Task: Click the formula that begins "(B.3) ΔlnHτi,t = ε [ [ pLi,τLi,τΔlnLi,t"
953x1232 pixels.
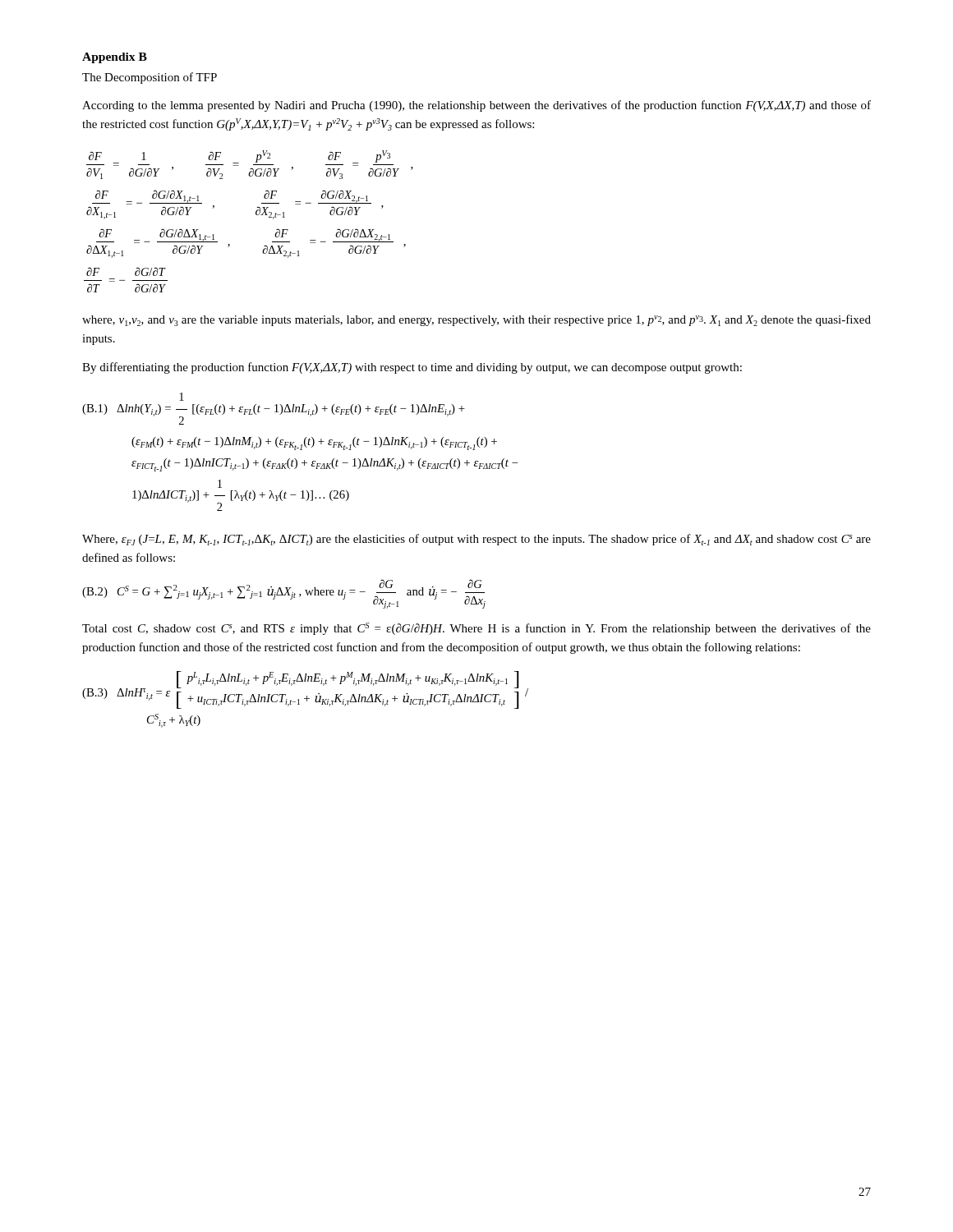Action: (476, 698)
